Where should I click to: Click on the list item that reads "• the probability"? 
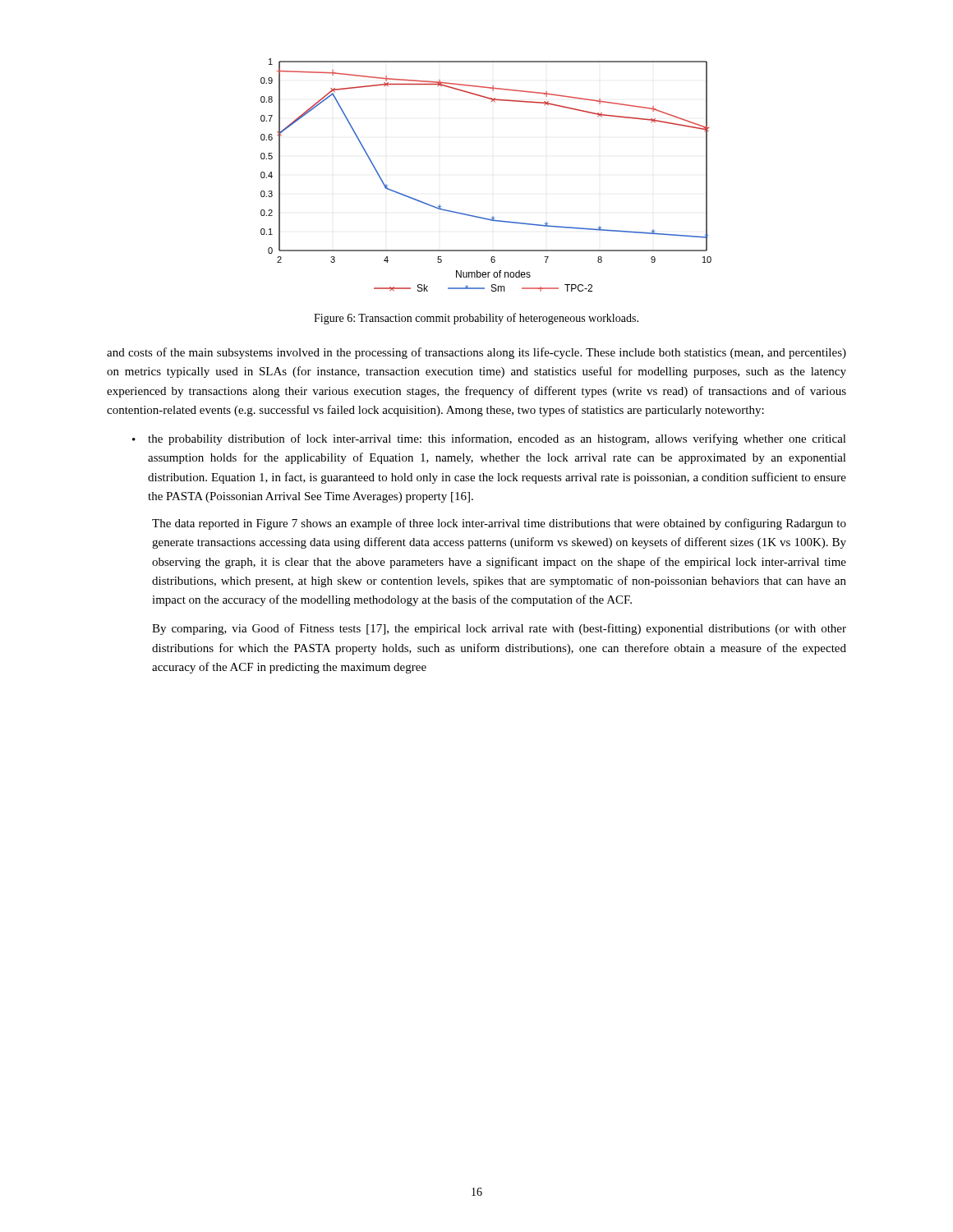tap(489, 468)
